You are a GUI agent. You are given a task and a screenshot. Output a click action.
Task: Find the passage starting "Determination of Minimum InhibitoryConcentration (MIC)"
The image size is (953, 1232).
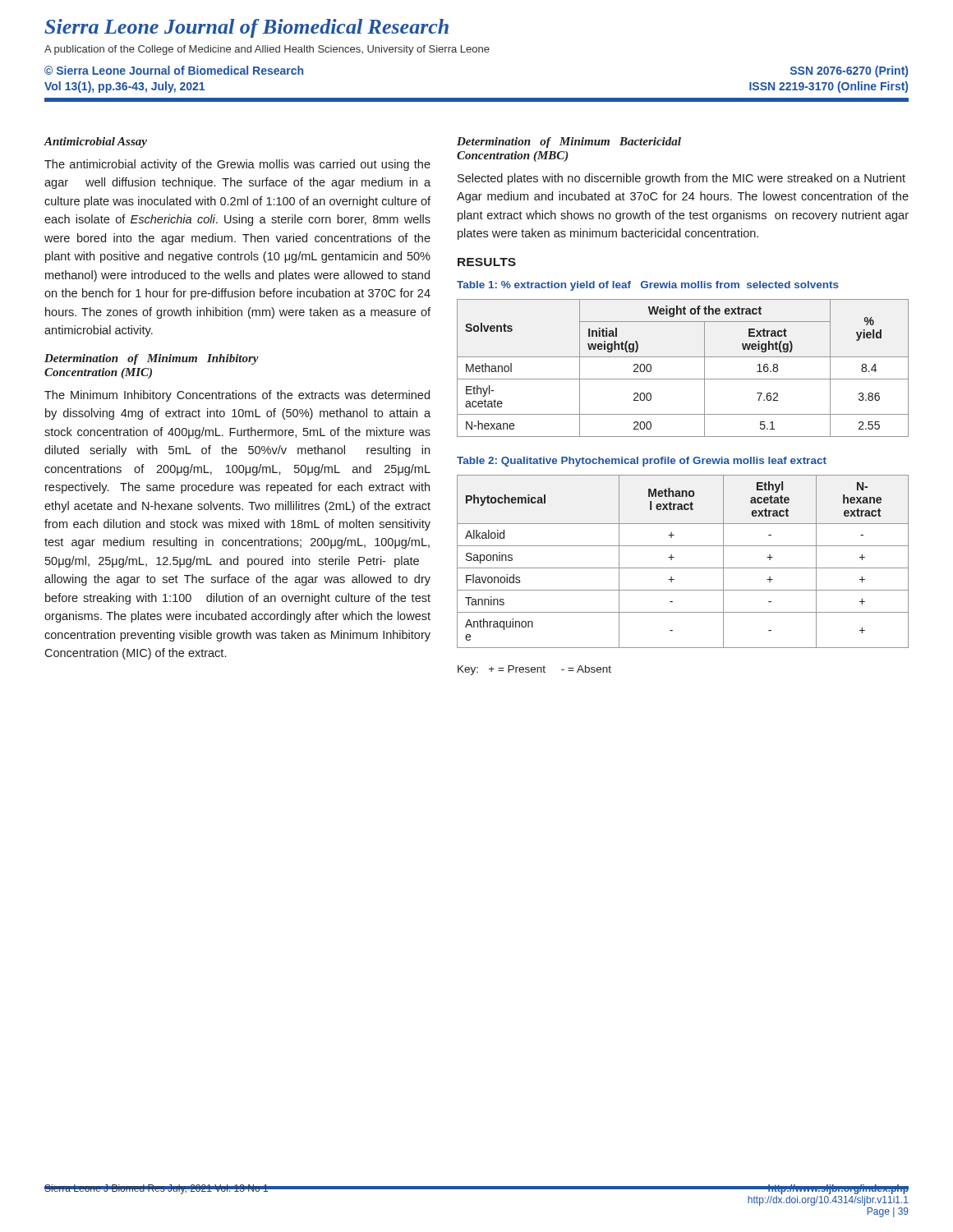click(237, 365)
